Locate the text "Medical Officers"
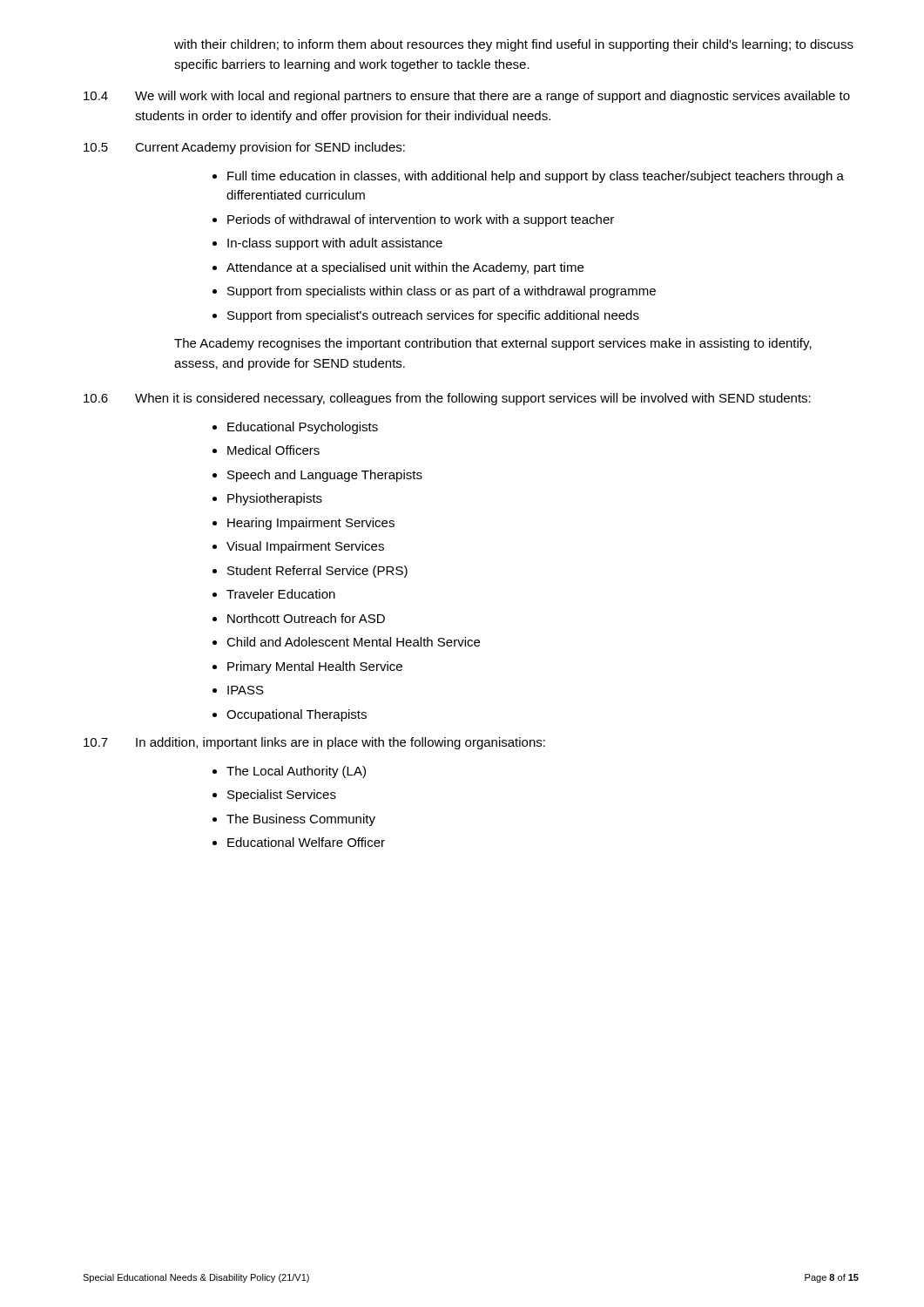This screenshot has height=1307, width=924. pos(273,450)
